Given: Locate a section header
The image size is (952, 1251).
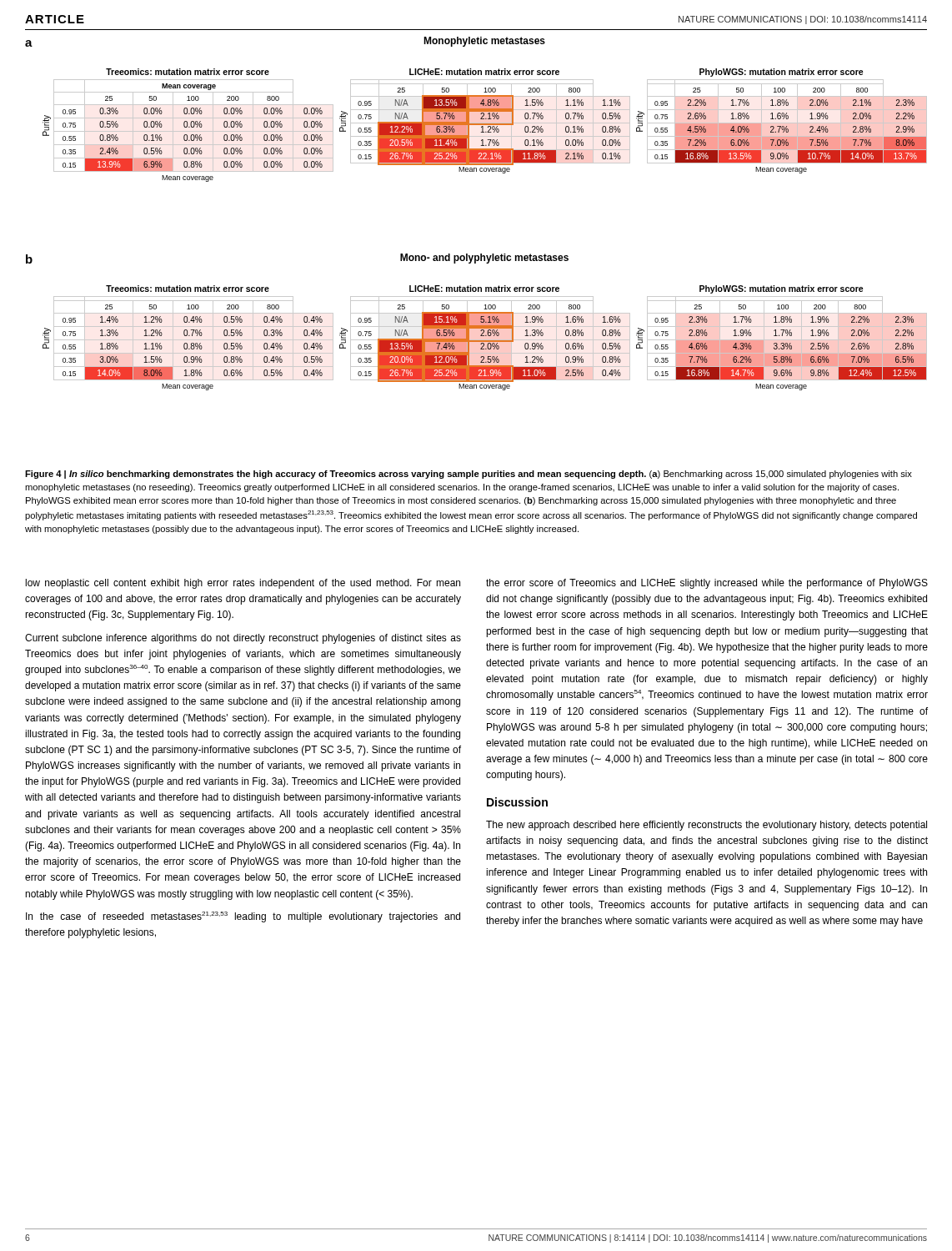Looking at the screenshot, I should pos(517,803).
